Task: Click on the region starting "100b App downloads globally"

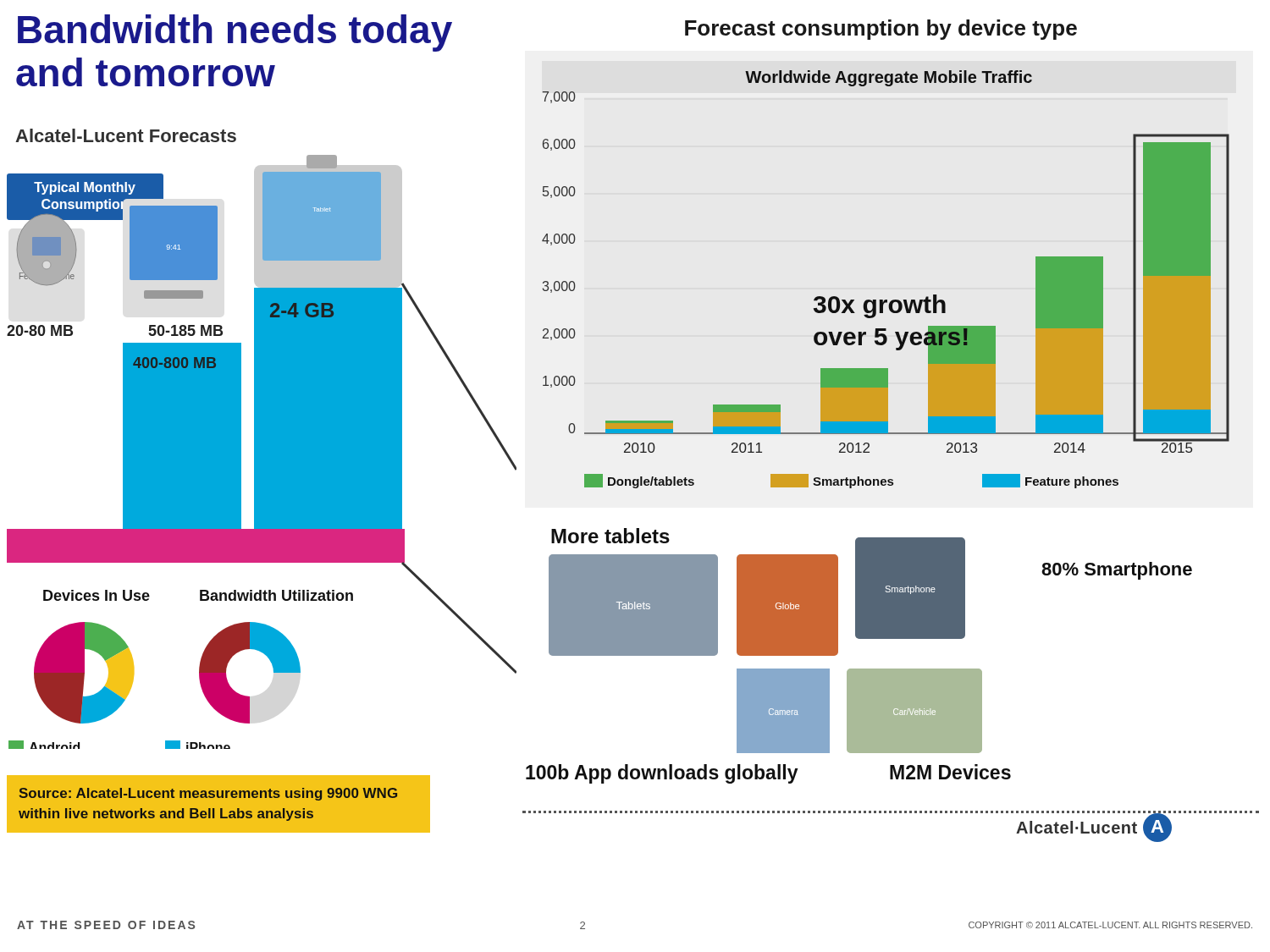Action: coord(661,773)
